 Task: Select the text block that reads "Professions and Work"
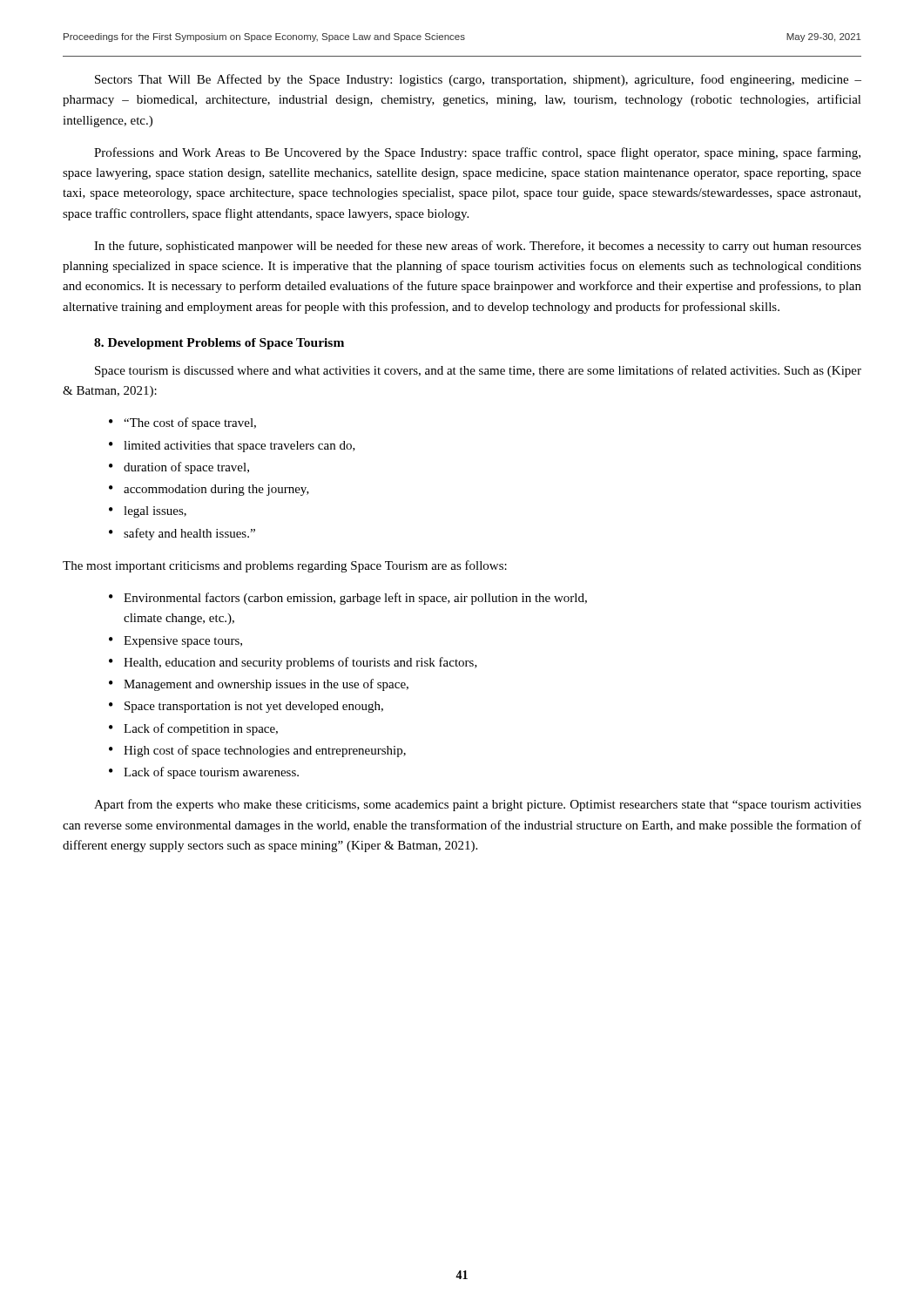tap(462, 183)
